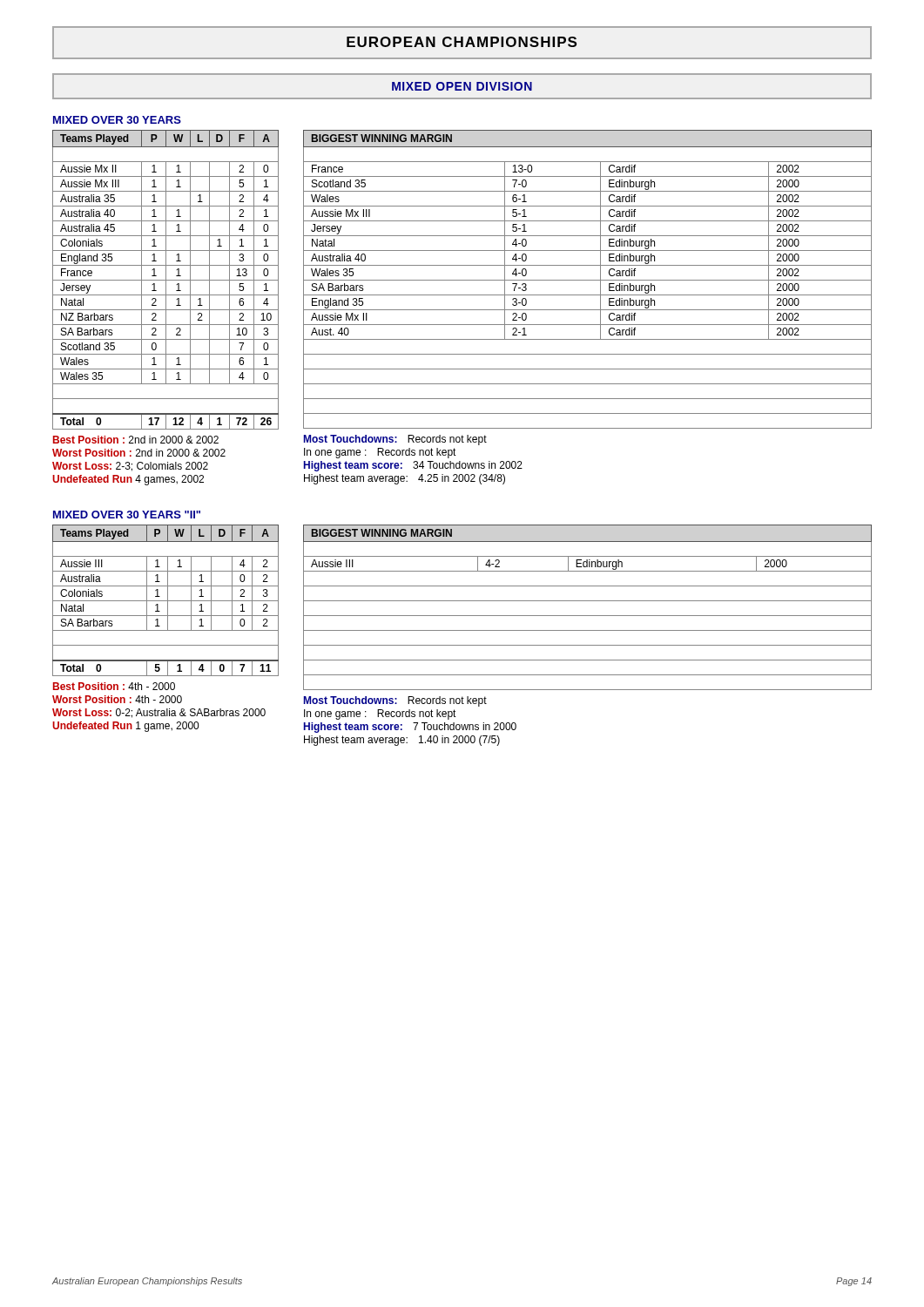924x1307 pixels.
Task: Select the section header that reads "MIXED OPEN DIVISION"
Action: pyautogui.click(x=462, y=86)
